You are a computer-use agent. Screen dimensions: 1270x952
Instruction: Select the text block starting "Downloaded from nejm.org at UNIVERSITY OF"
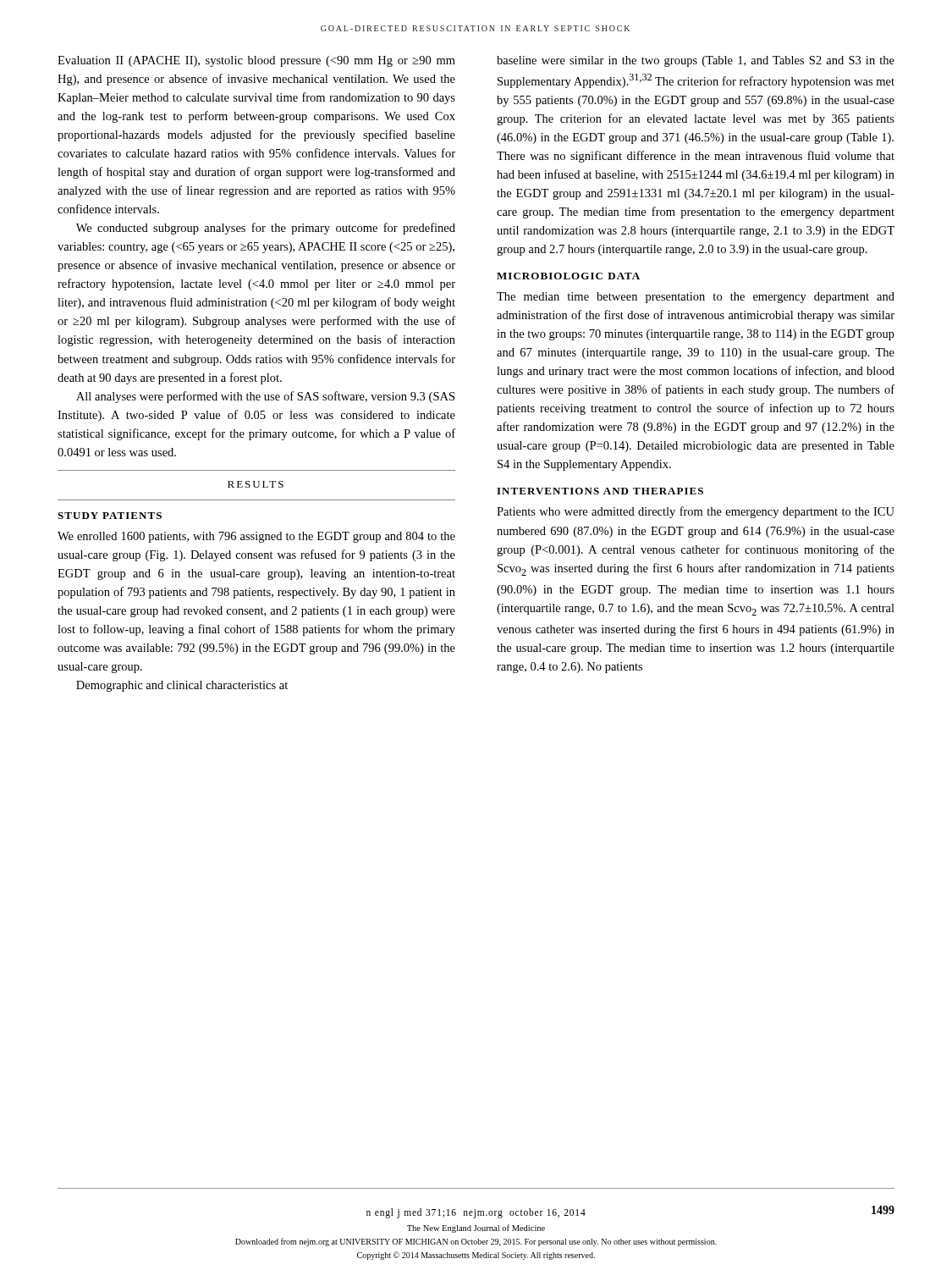476,1242
